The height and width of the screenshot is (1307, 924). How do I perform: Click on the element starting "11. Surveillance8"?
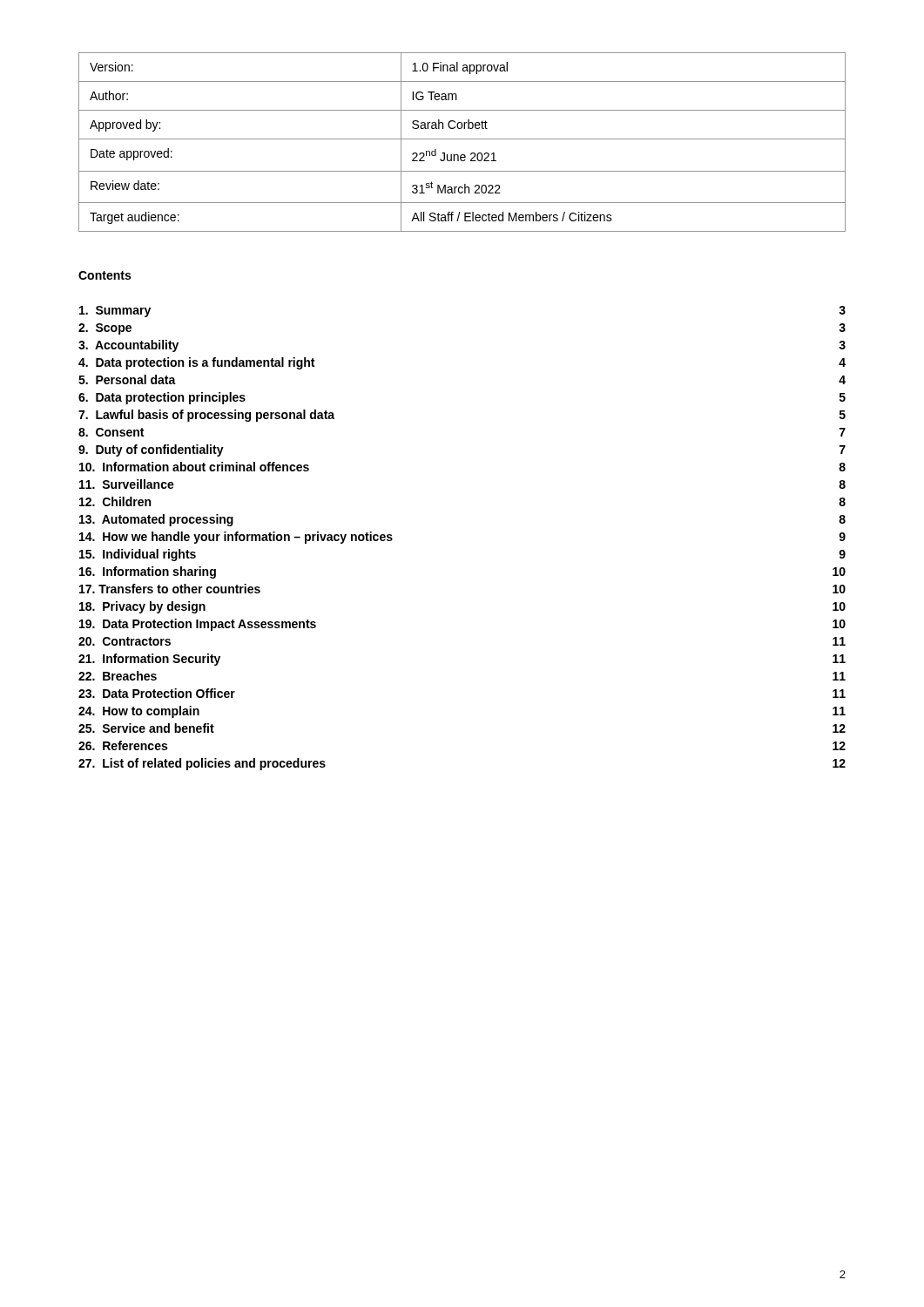(x=123, y=484)
